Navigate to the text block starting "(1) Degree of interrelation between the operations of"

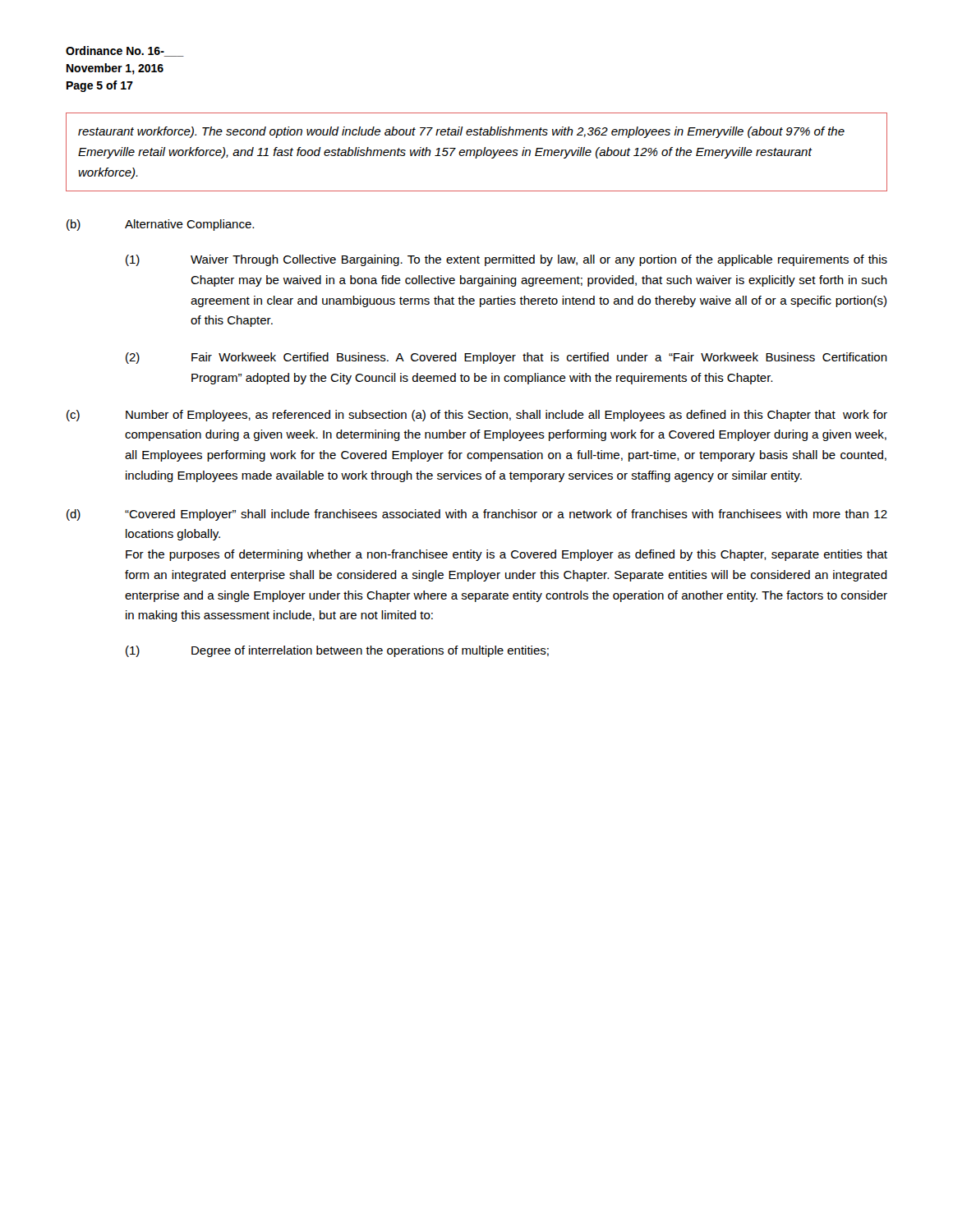(x=506, y=651)
